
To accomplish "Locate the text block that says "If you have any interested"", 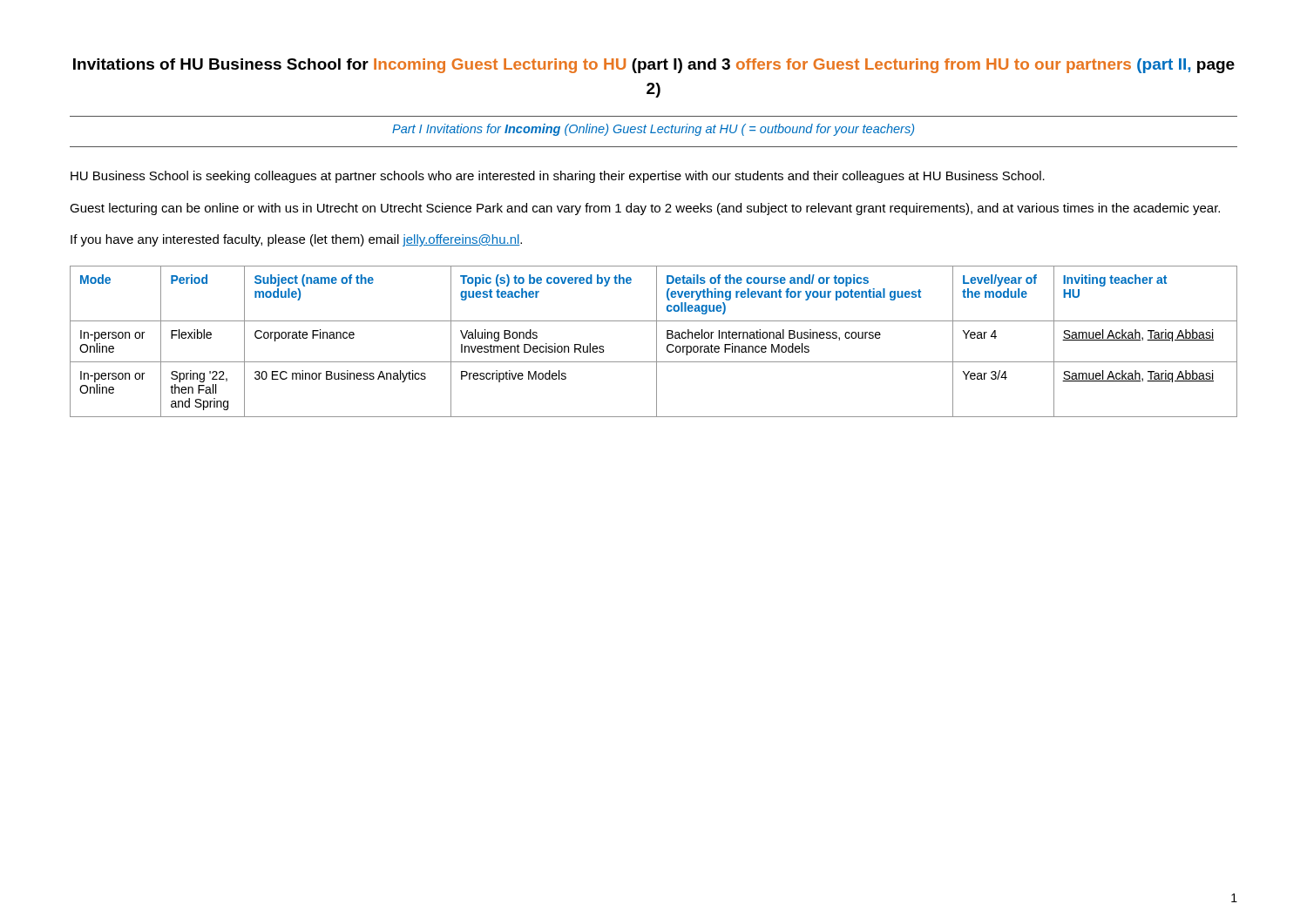I will [296, 239].
